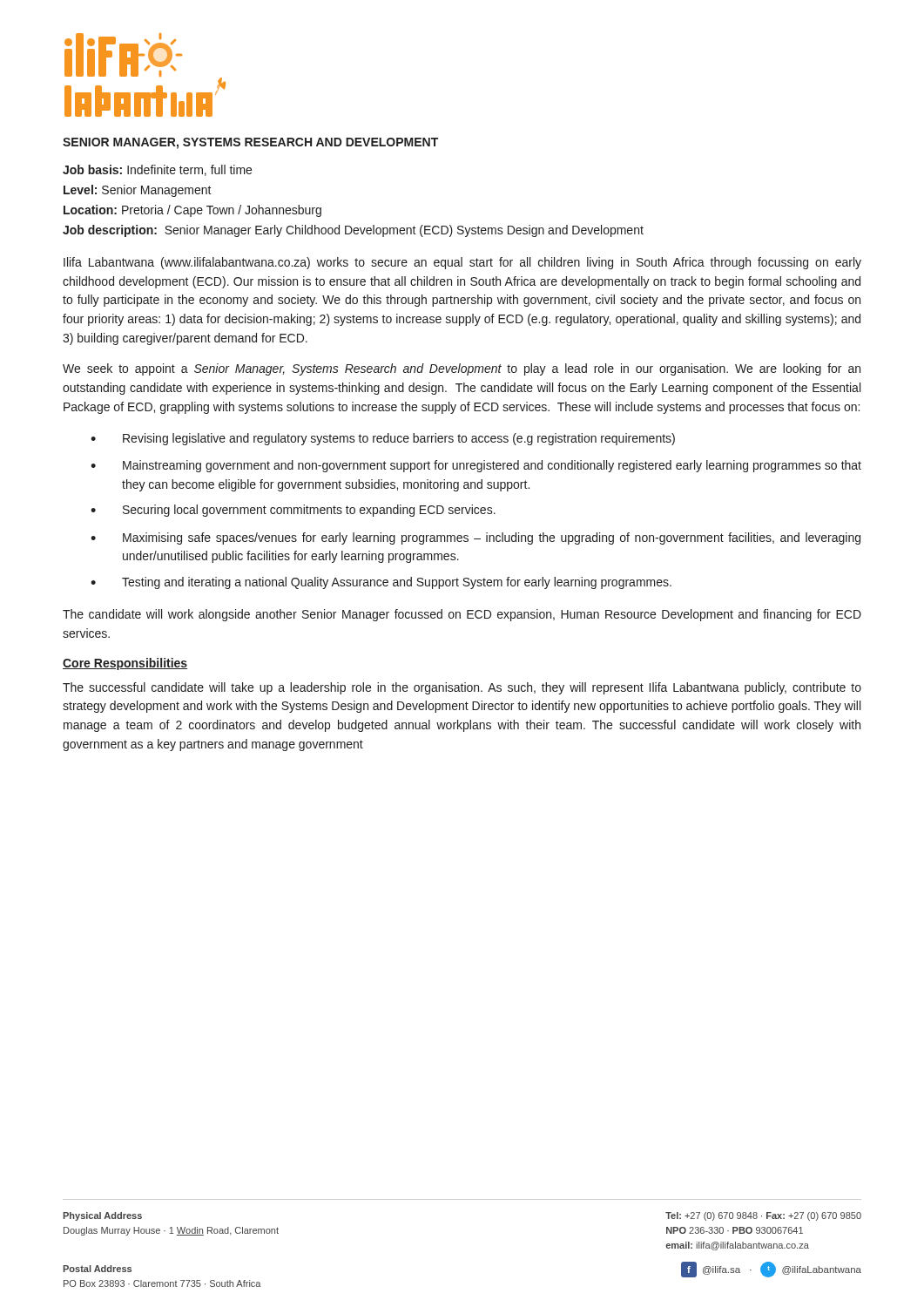
Task: Point to the block beginning "• Maximising safe spaces/venues"
Action: click(x=476, y=548)
